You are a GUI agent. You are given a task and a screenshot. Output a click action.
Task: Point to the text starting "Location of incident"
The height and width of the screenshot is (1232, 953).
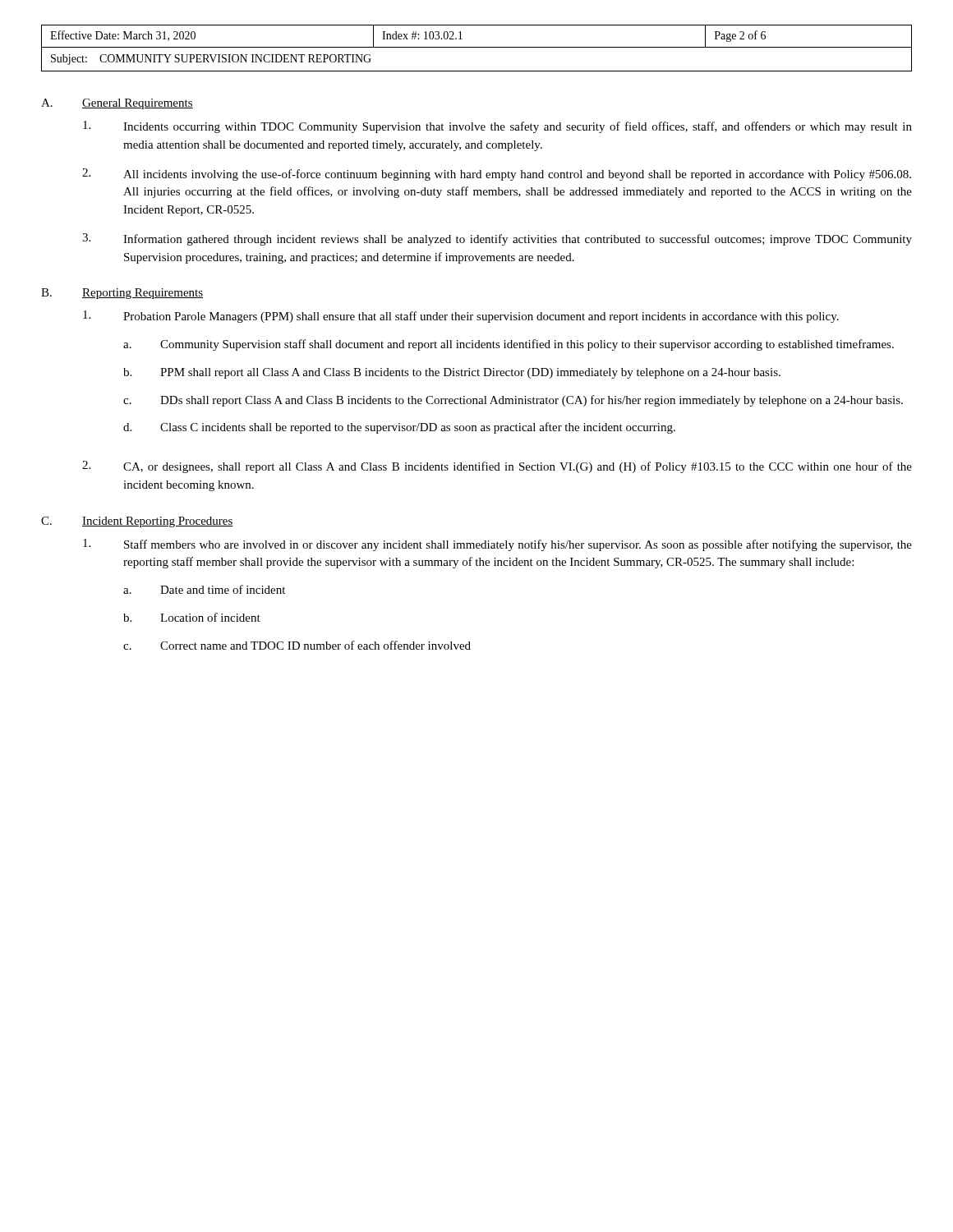point(210,617)
